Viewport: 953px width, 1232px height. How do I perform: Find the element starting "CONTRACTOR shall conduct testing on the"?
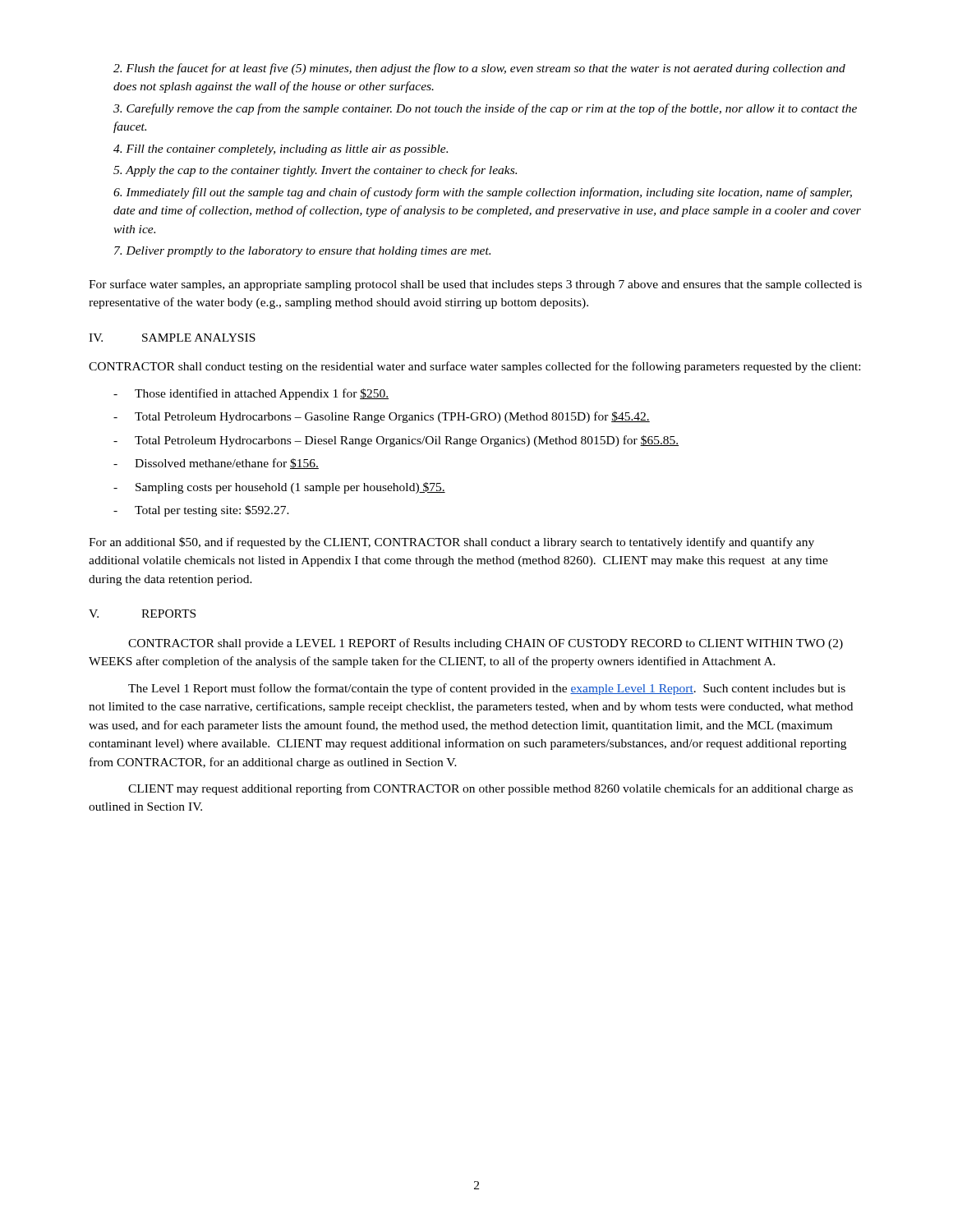click(x=475, y=366)
